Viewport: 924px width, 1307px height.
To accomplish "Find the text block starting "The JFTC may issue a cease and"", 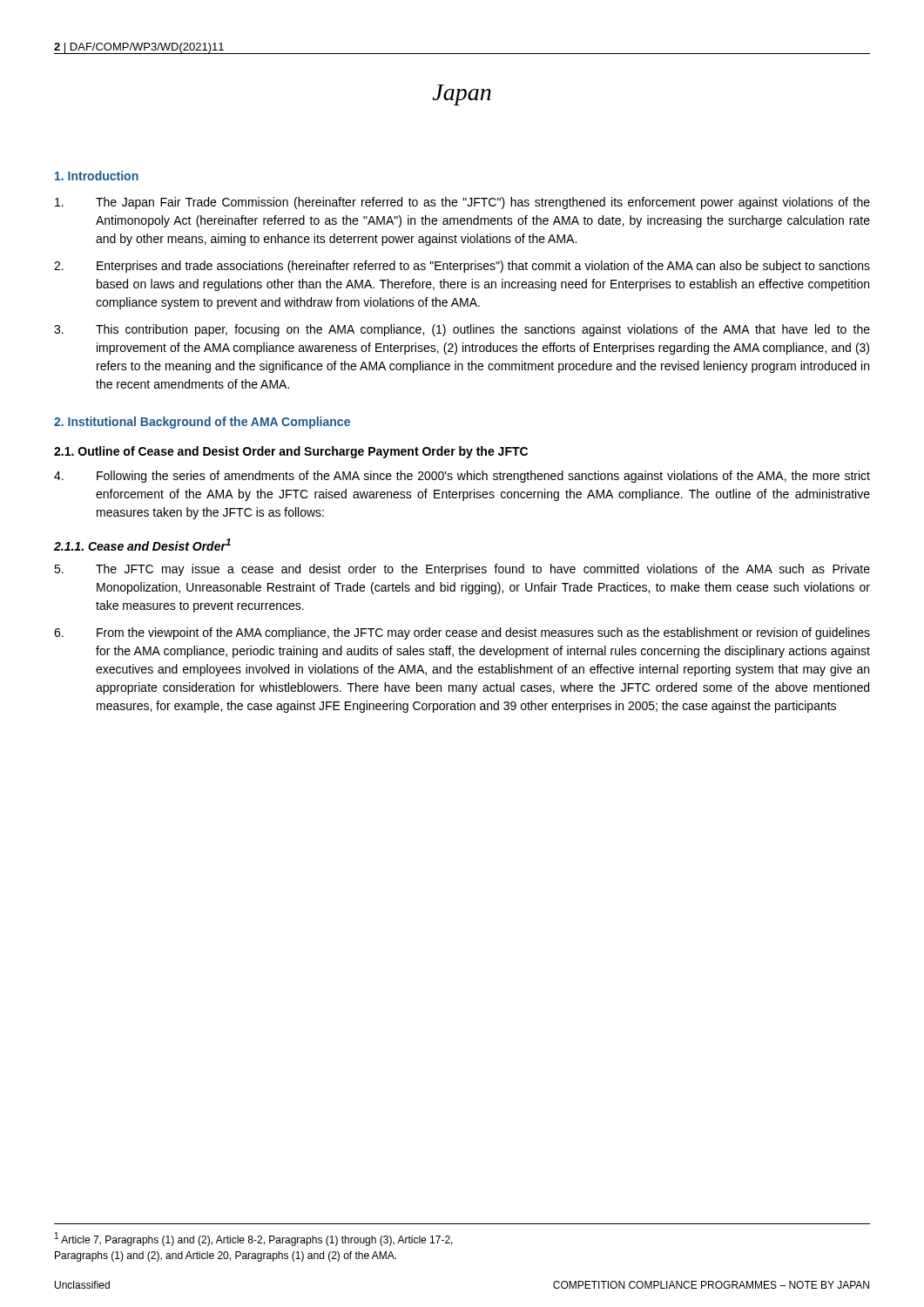I will 462,587.
